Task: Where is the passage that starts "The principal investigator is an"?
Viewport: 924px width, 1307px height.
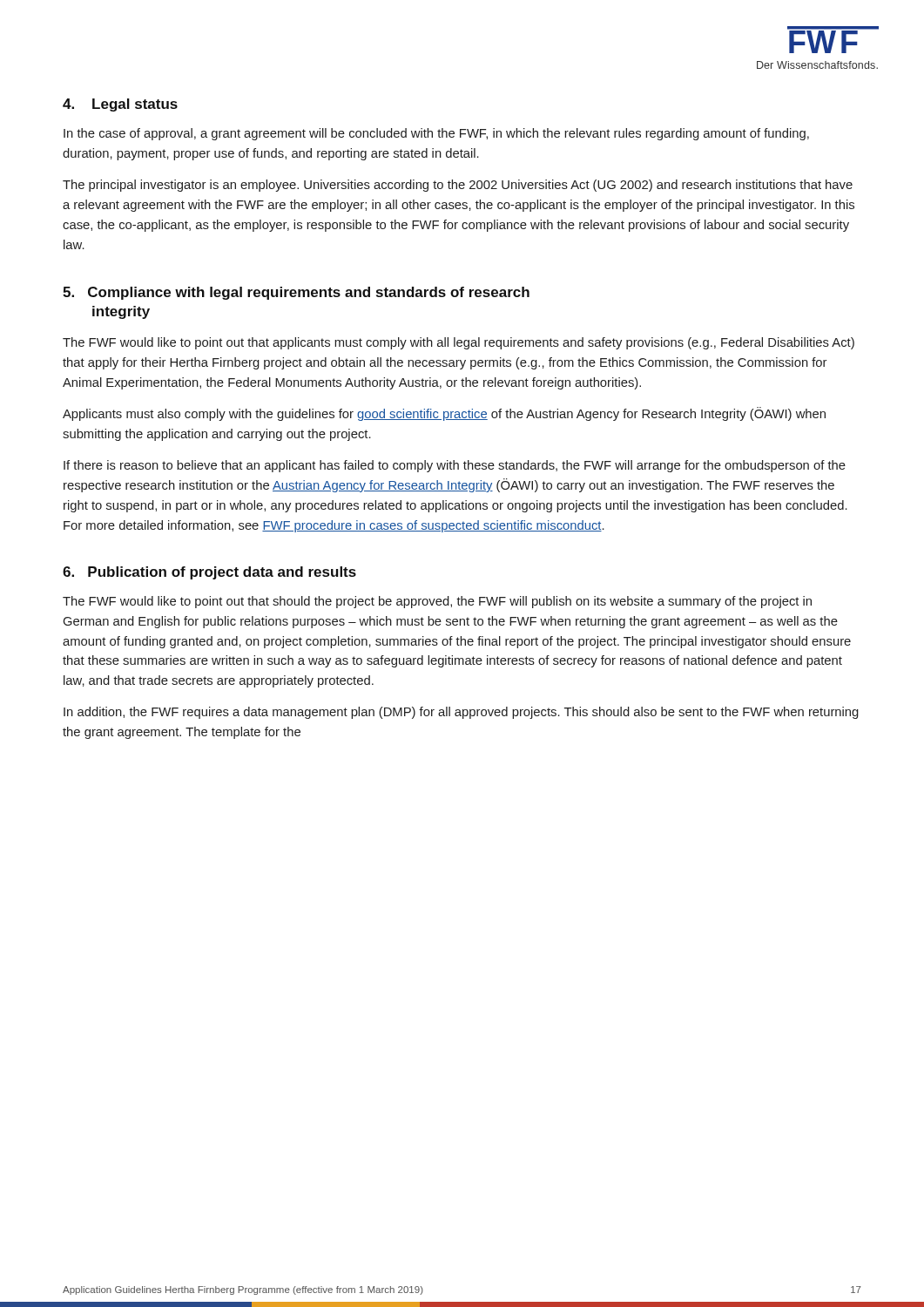Action: (459, 215)
